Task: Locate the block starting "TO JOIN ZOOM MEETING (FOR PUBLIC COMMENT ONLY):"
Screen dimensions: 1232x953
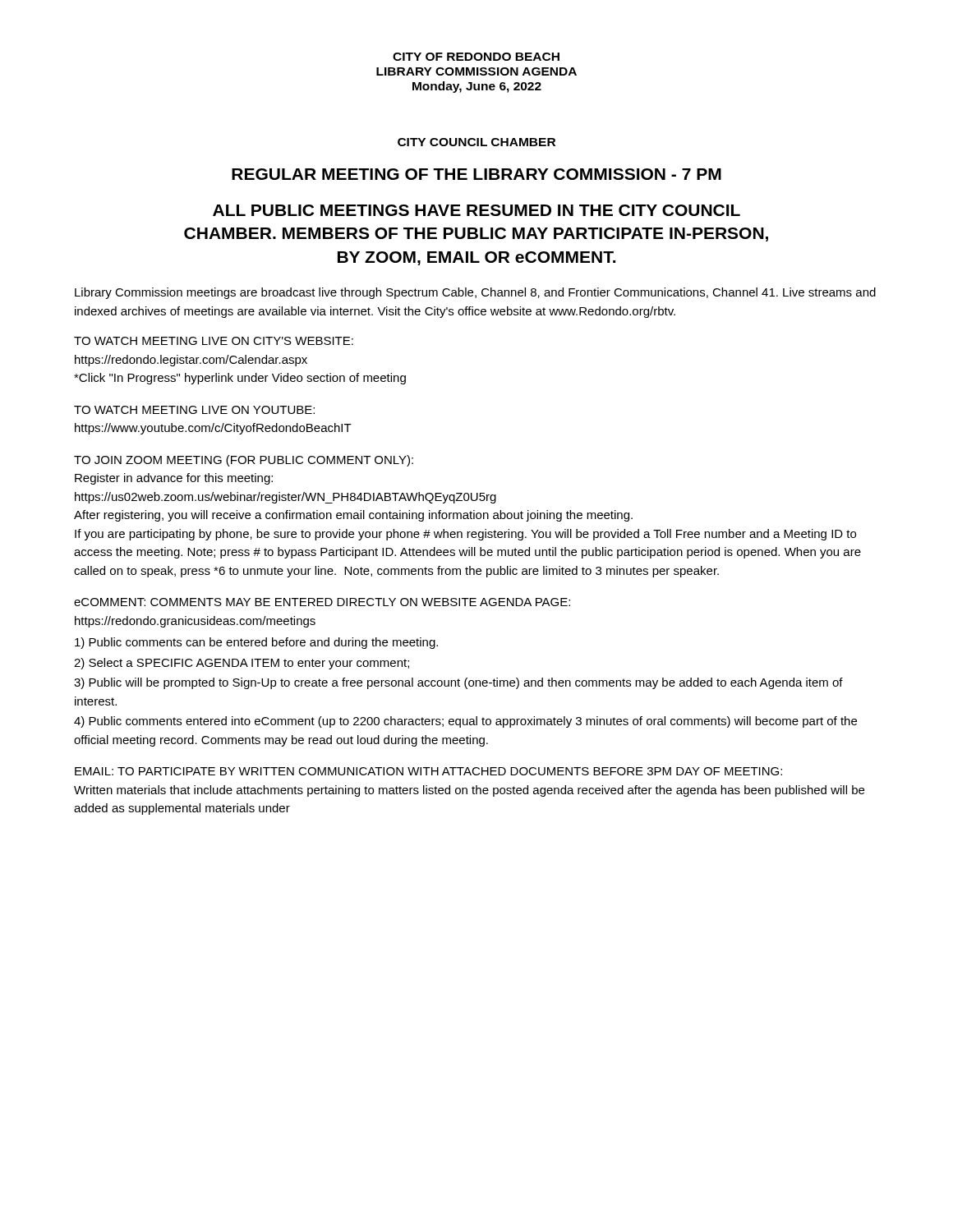Action: tap(467, 515)
